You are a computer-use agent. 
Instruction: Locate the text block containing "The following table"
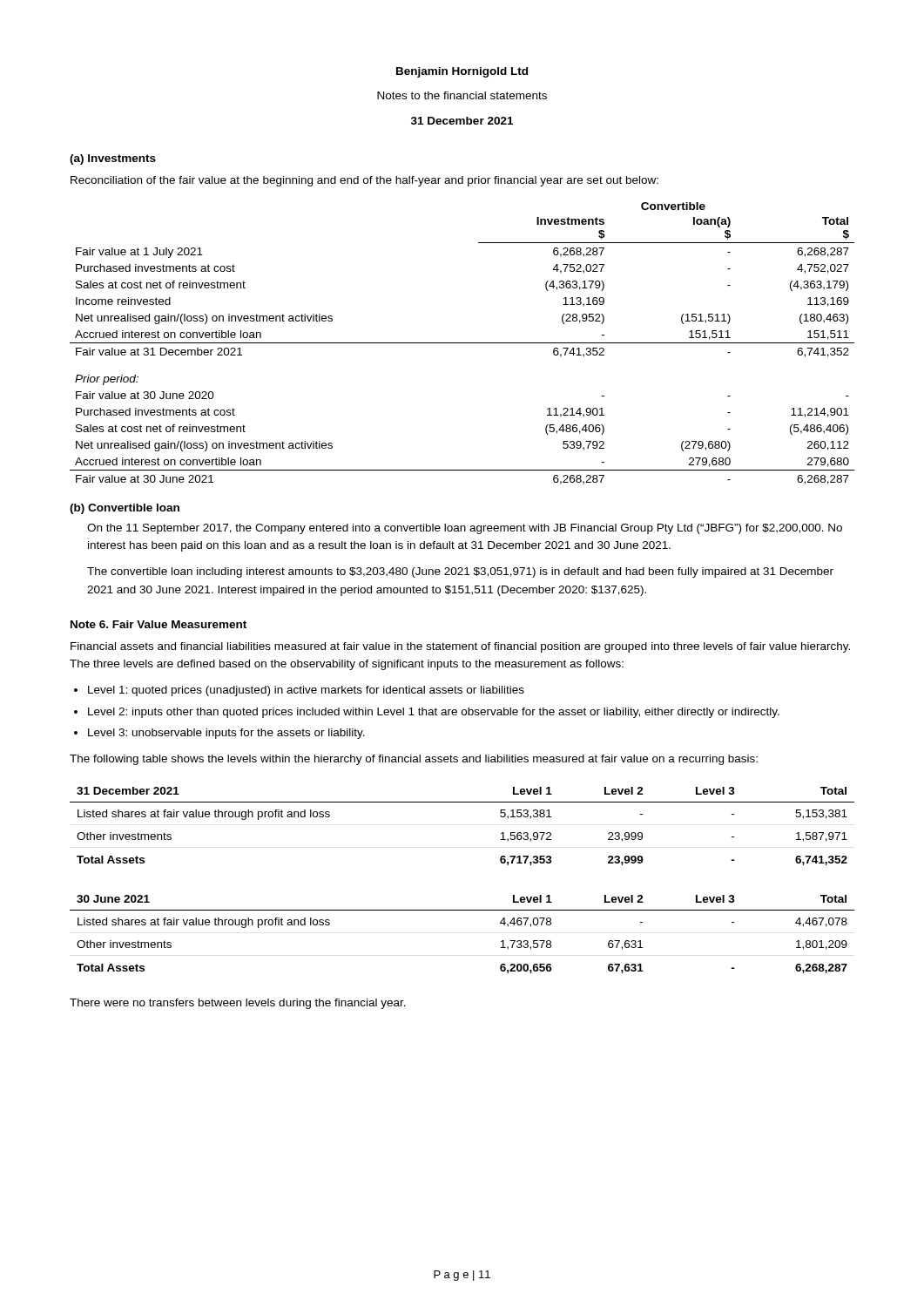coord(414,758)
